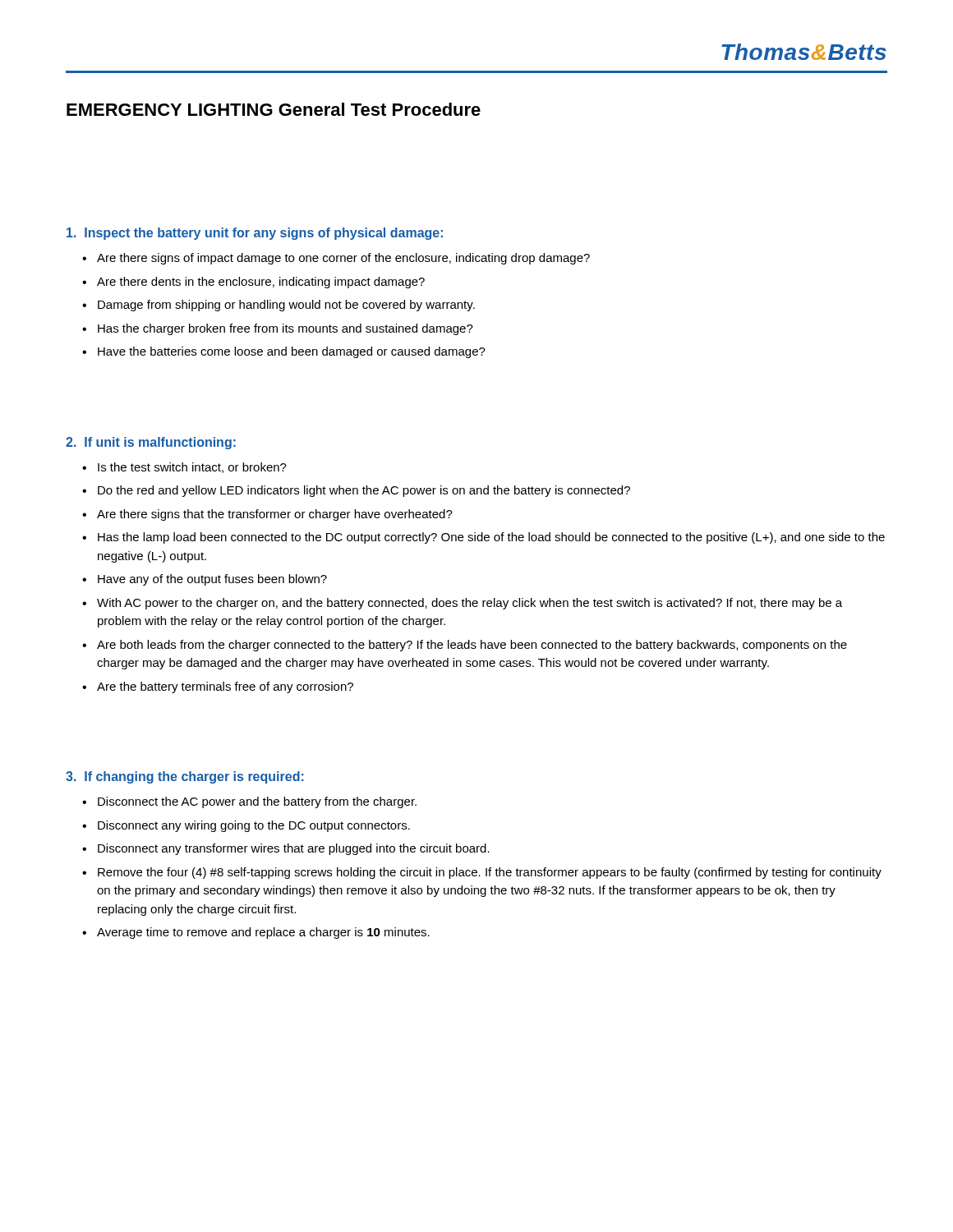Point to the passage starting "Disconnect any transformer"
This screenshot has width=953, height=1232.
294,848
